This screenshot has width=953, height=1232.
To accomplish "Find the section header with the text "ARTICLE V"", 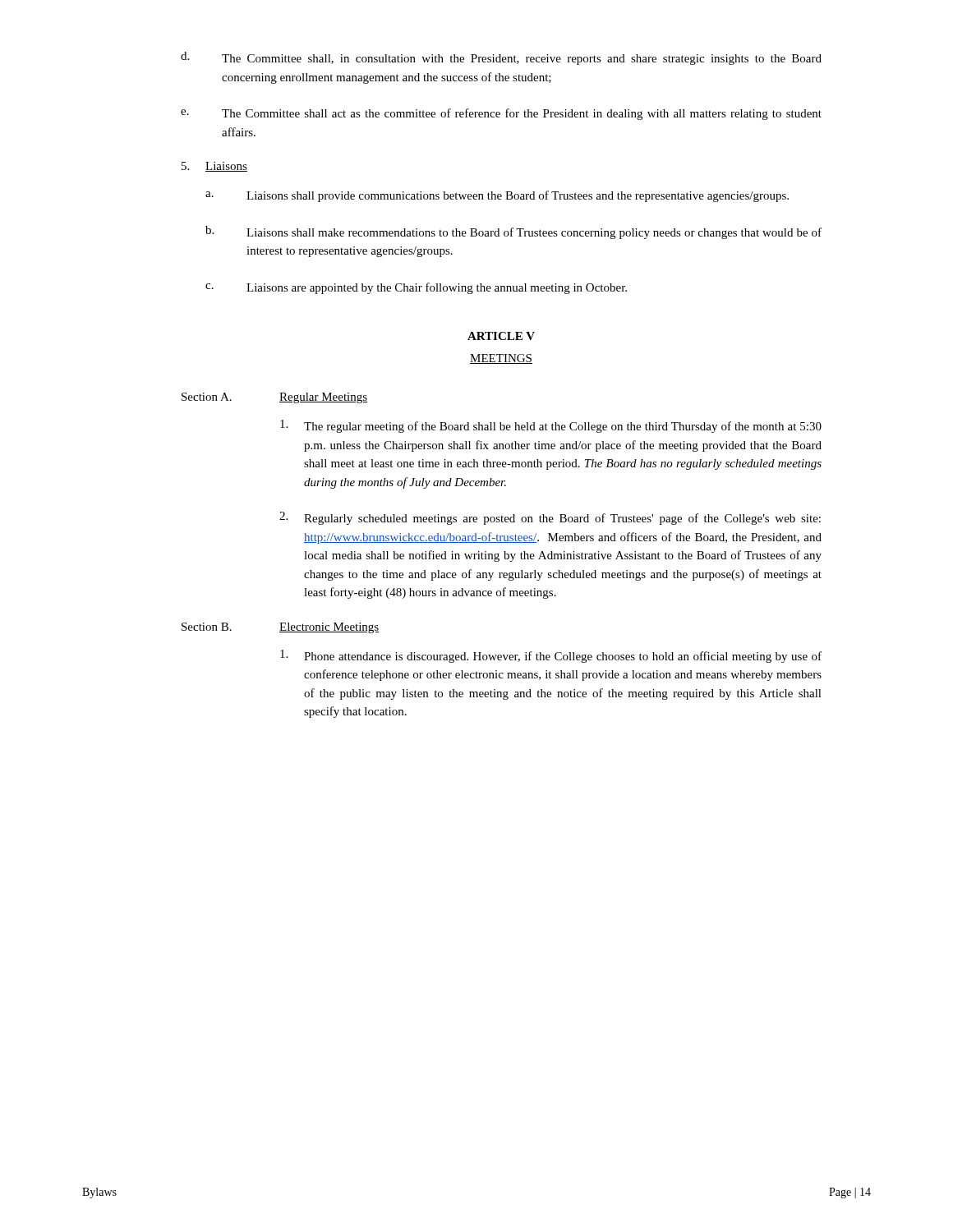I will 501,336.
